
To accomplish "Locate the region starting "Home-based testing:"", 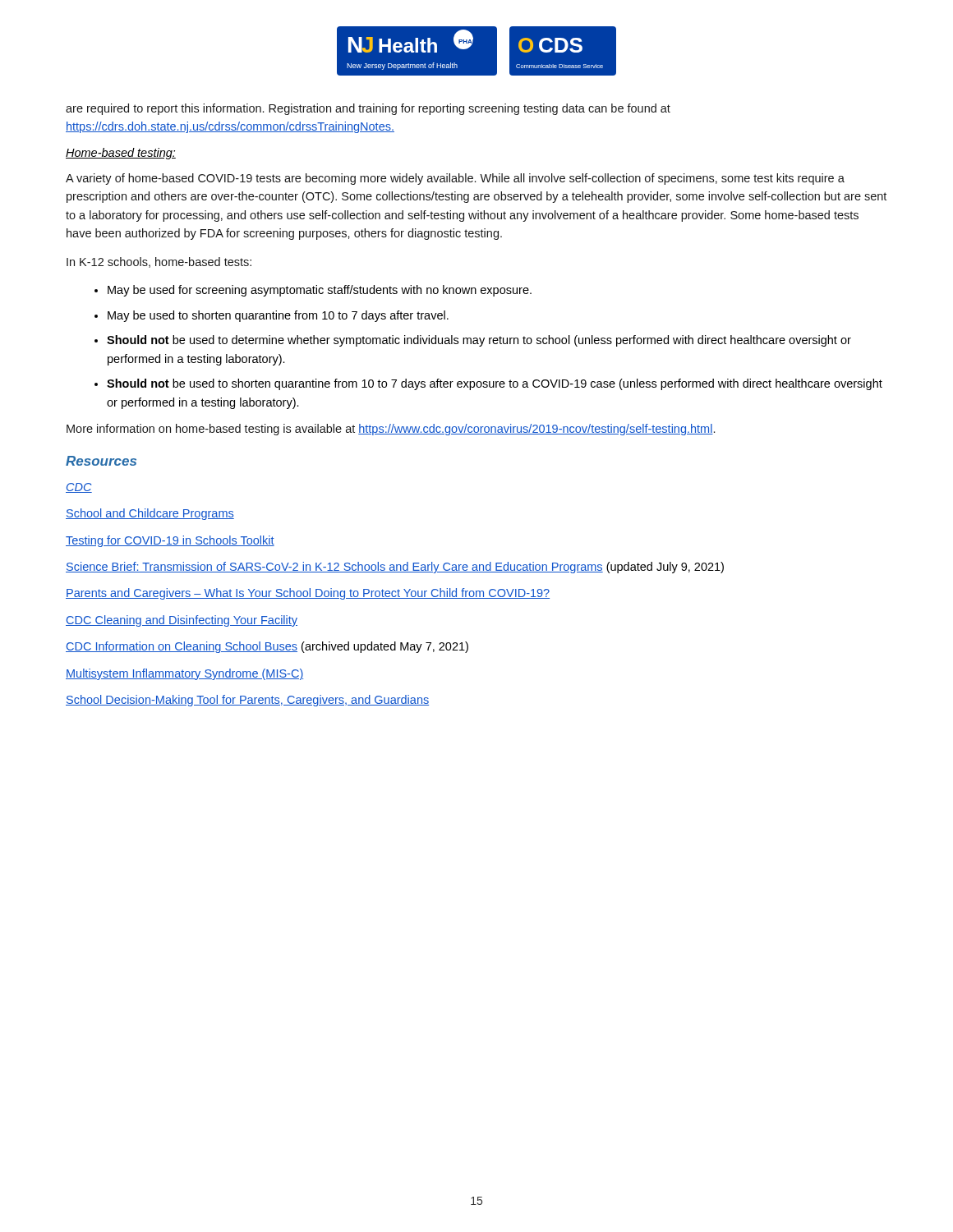I will (121, 153).
